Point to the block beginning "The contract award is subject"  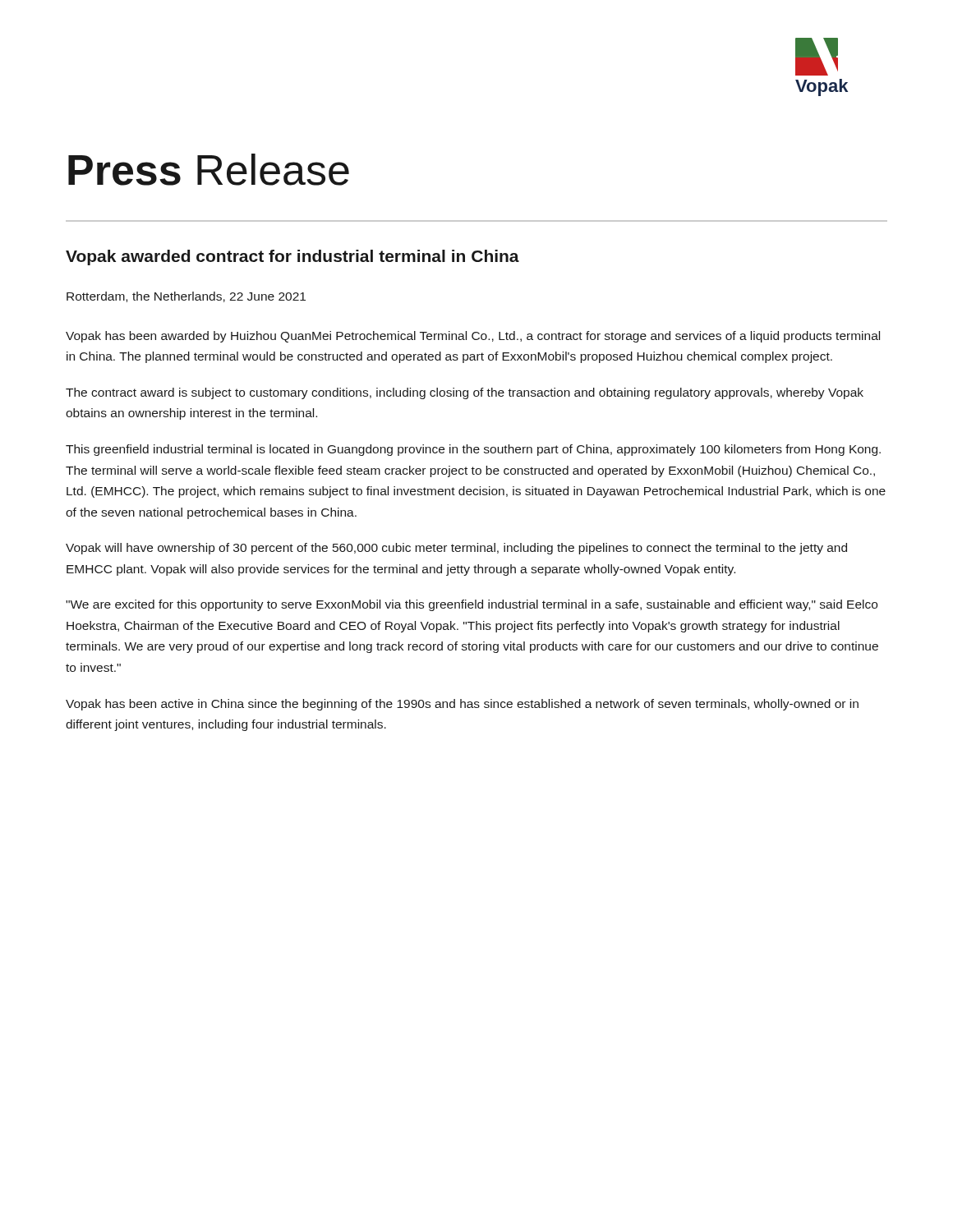tap(465, 403)
